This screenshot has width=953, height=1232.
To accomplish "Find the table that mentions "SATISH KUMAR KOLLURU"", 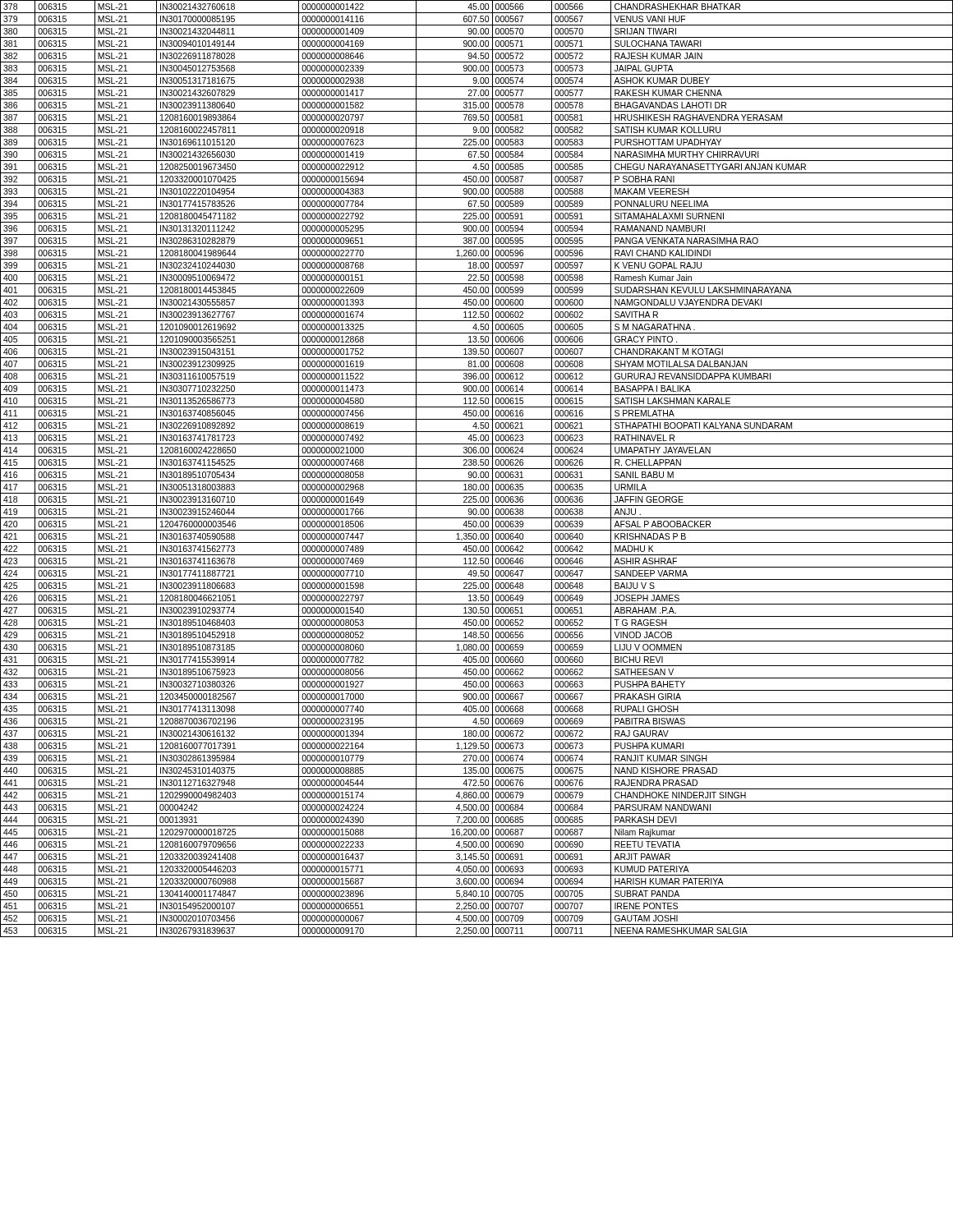I will (476, 469).
